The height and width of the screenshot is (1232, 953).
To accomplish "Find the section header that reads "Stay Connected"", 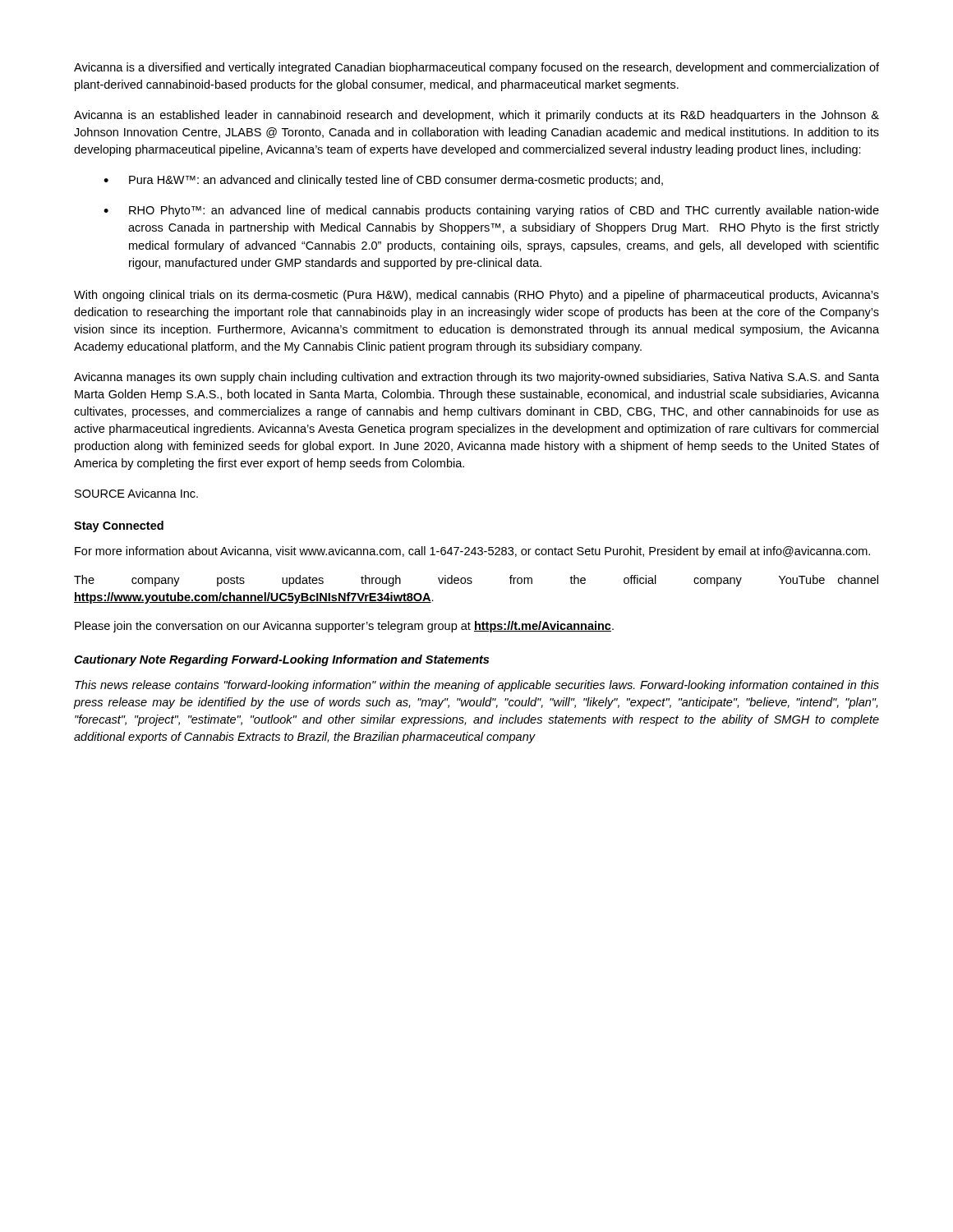I will tap(119, 525).
